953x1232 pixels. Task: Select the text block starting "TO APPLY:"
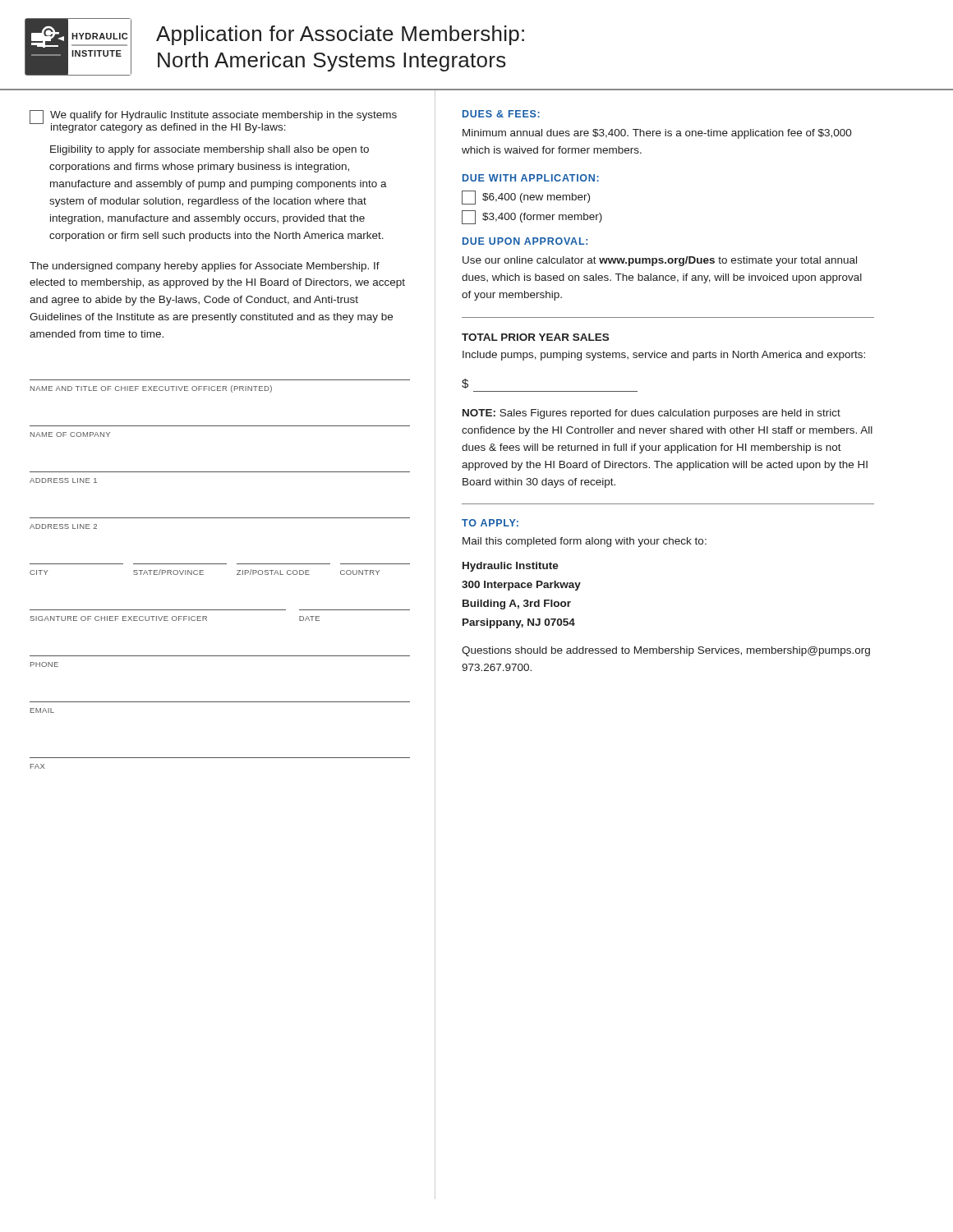(491, 524)
